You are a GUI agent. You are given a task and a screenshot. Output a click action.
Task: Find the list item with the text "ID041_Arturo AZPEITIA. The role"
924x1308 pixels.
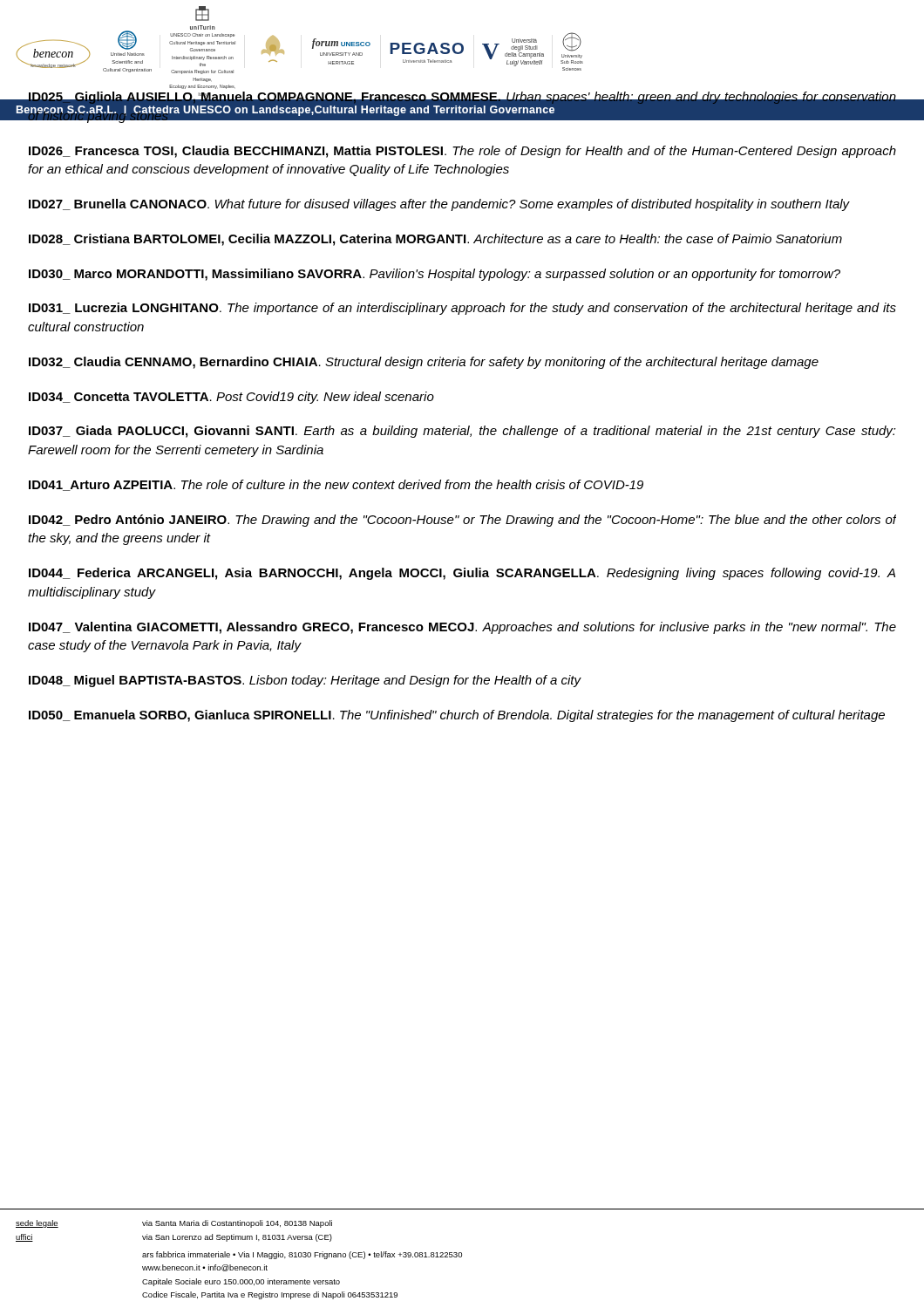(336, 484)
